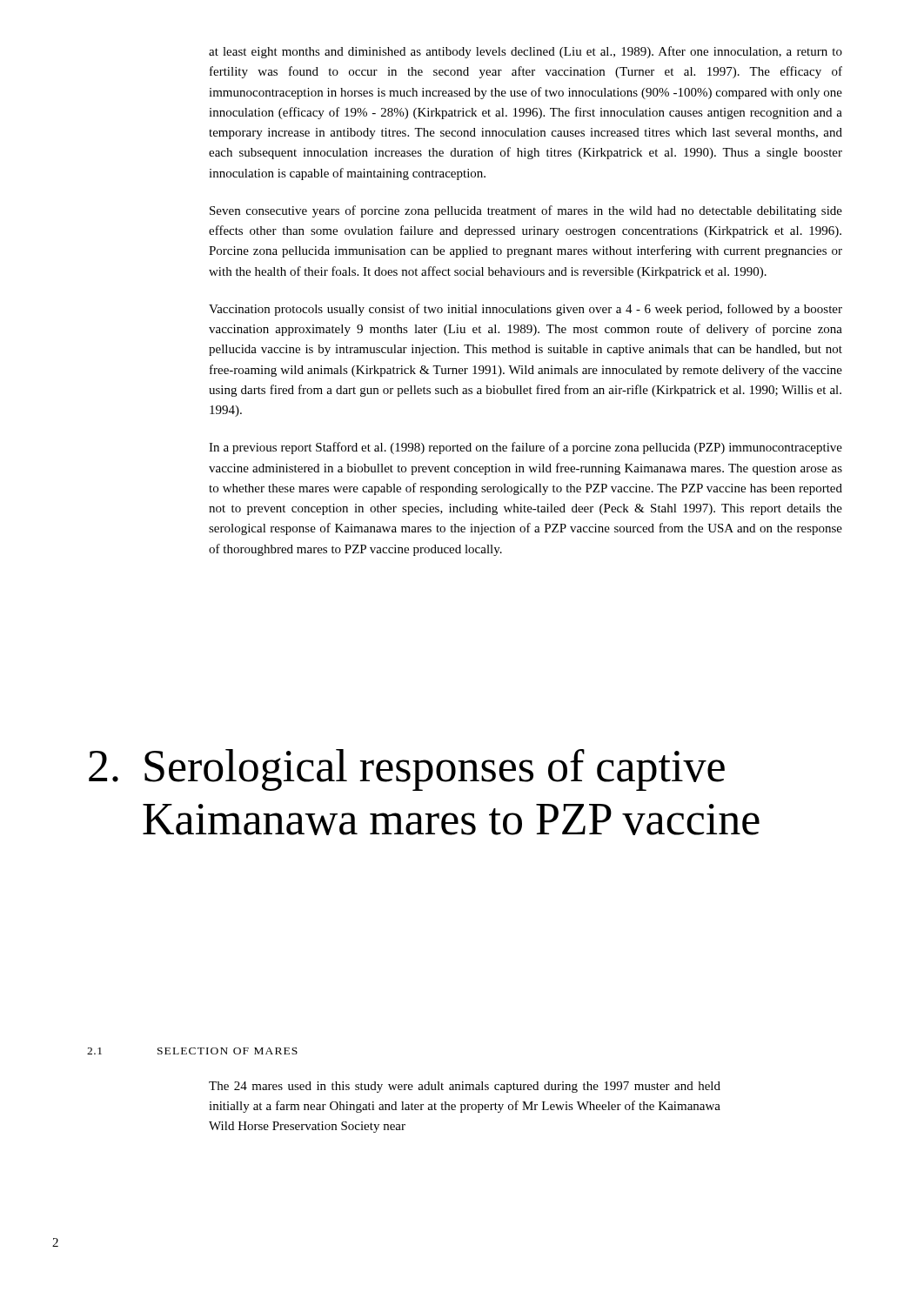Navigate to the element starting "2.Serological responses of captive Kaimanawa mares to"
The image size is (924, 1305).
(x=452, y=793)
